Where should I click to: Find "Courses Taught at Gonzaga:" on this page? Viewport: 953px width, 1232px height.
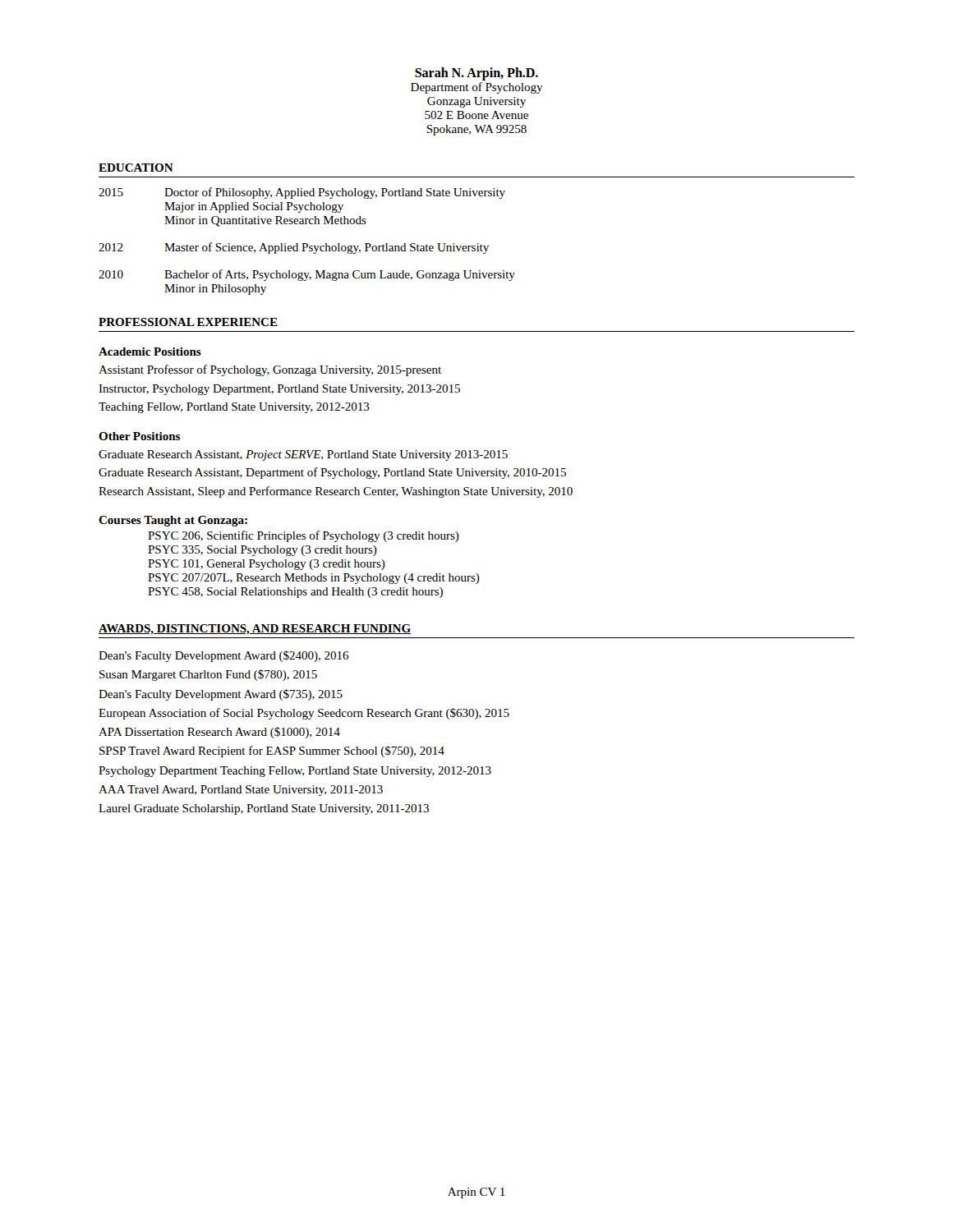(173, 520)
